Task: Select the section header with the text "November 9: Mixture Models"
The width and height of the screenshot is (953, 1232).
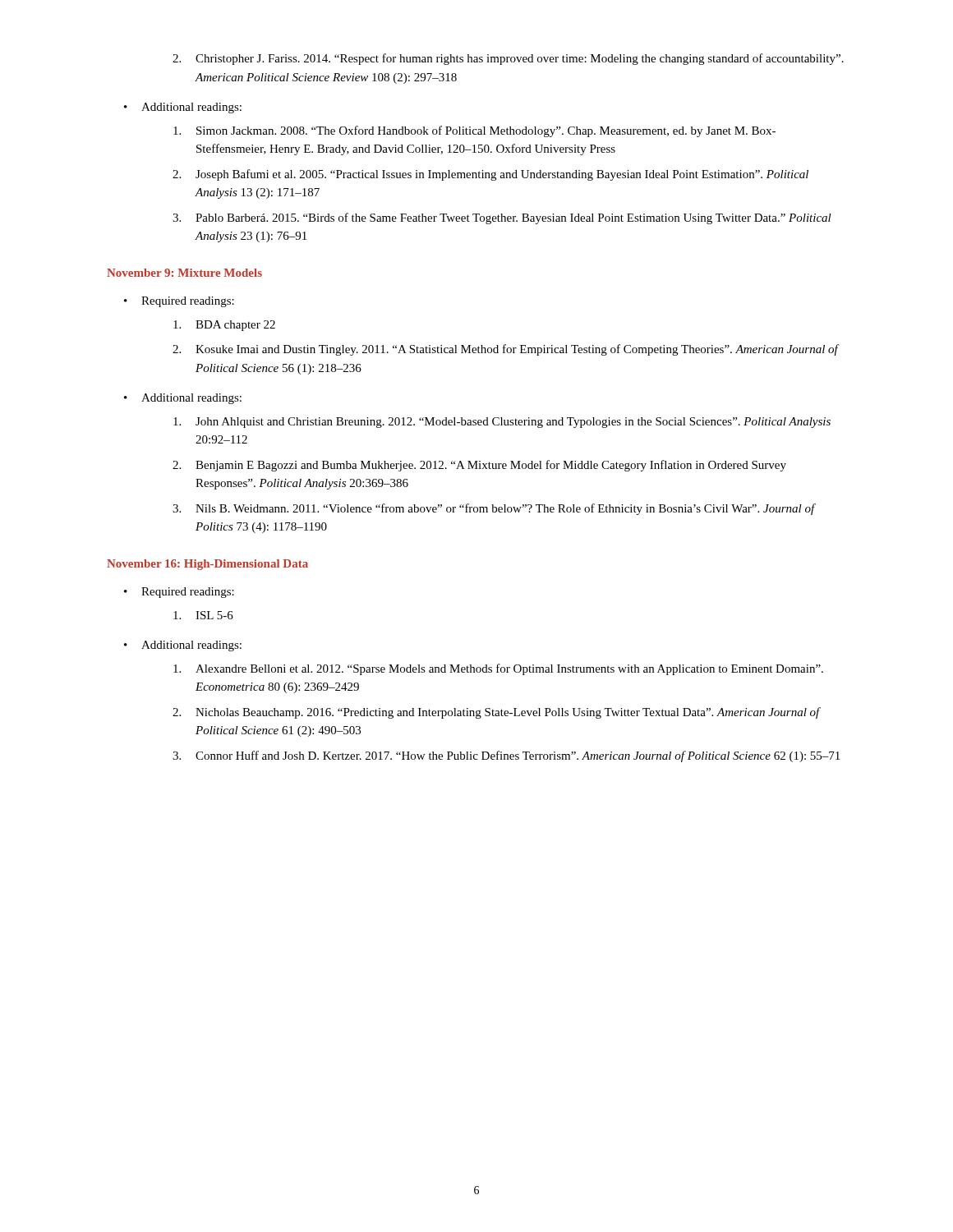Action: pyautogui.click(x=184, y=272)
